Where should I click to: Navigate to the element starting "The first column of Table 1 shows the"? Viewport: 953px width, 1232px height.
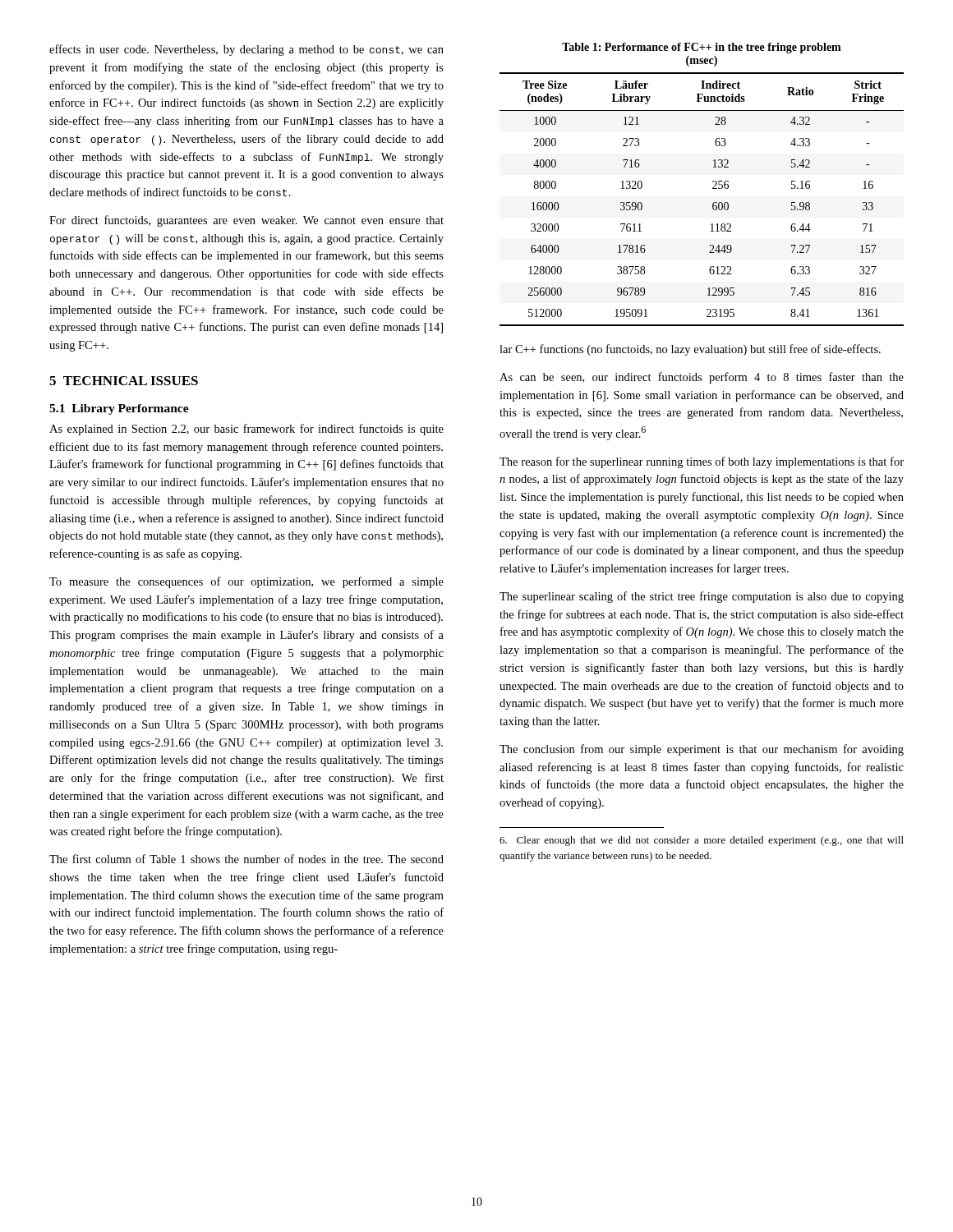(x=246, y=904)
